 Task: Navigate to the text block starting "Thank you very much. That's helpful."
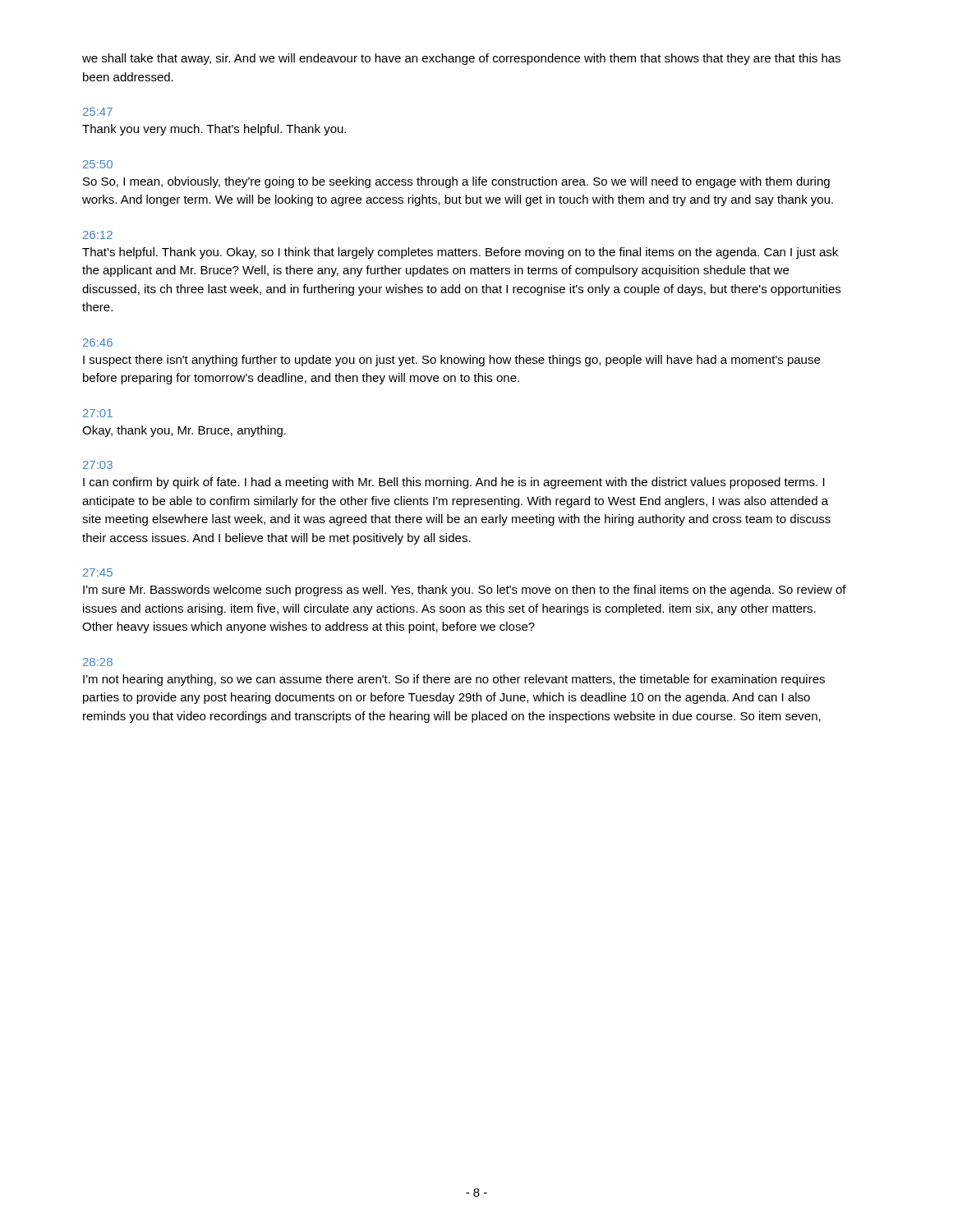pyautogui.click(x=215, y=129)
